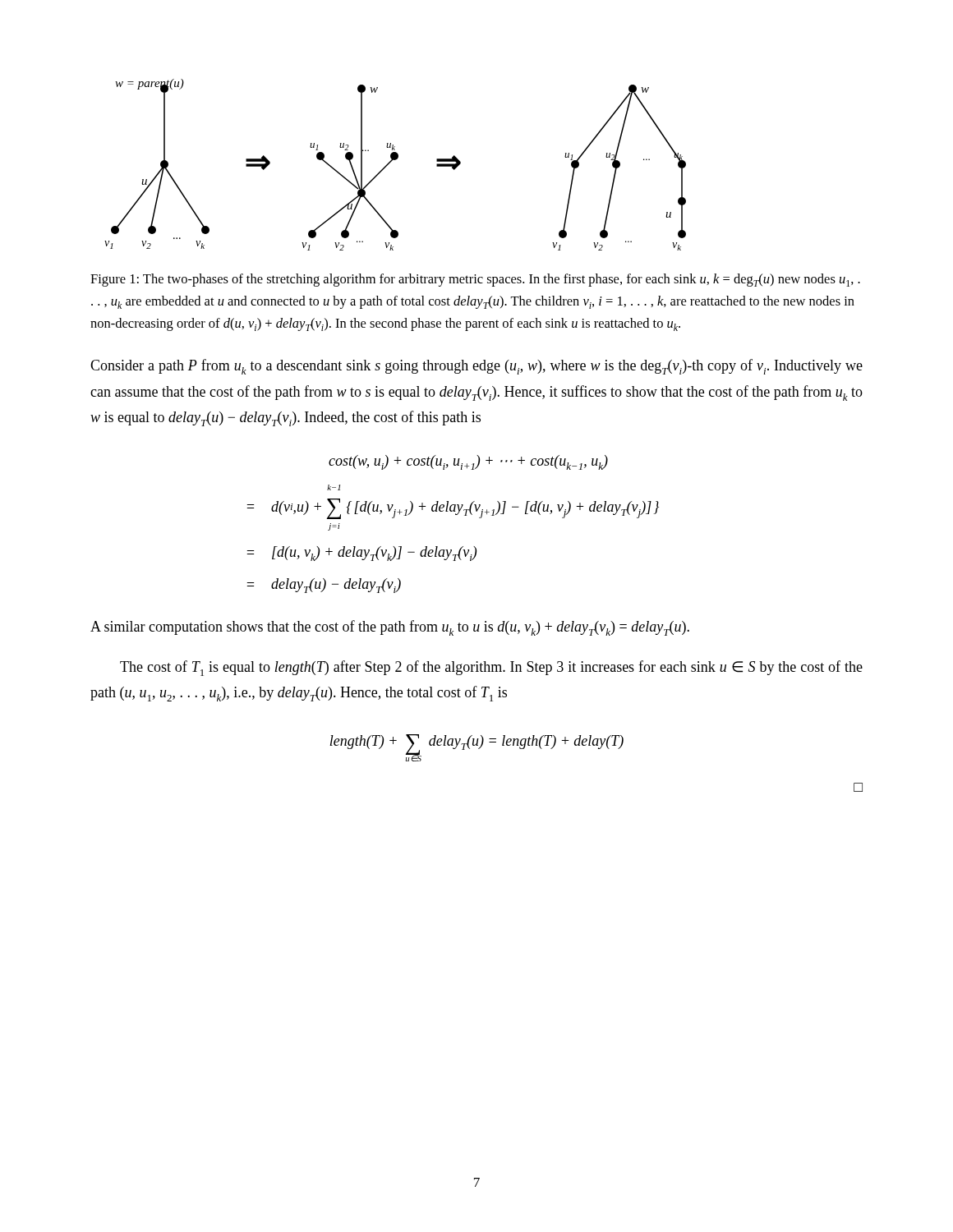Navigate to the element starting "Figure 1: The two-phases of the stretching algorithm"
Image resolution: width=953 pixels, height=1232 pixels.
[x=475, y=302]
